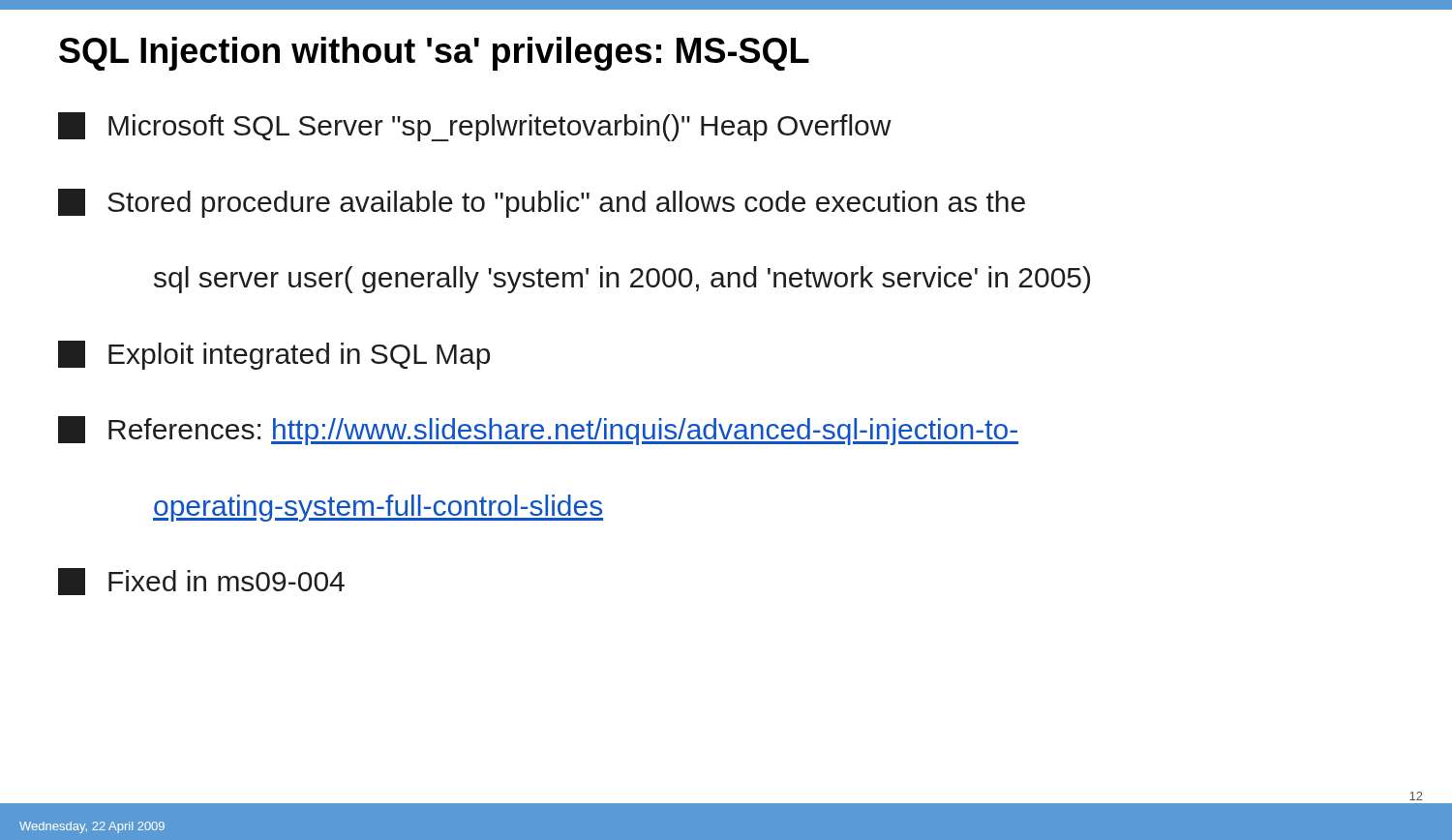Select the text block containing "sql server user( generally 'system' in"

[622, 277]
